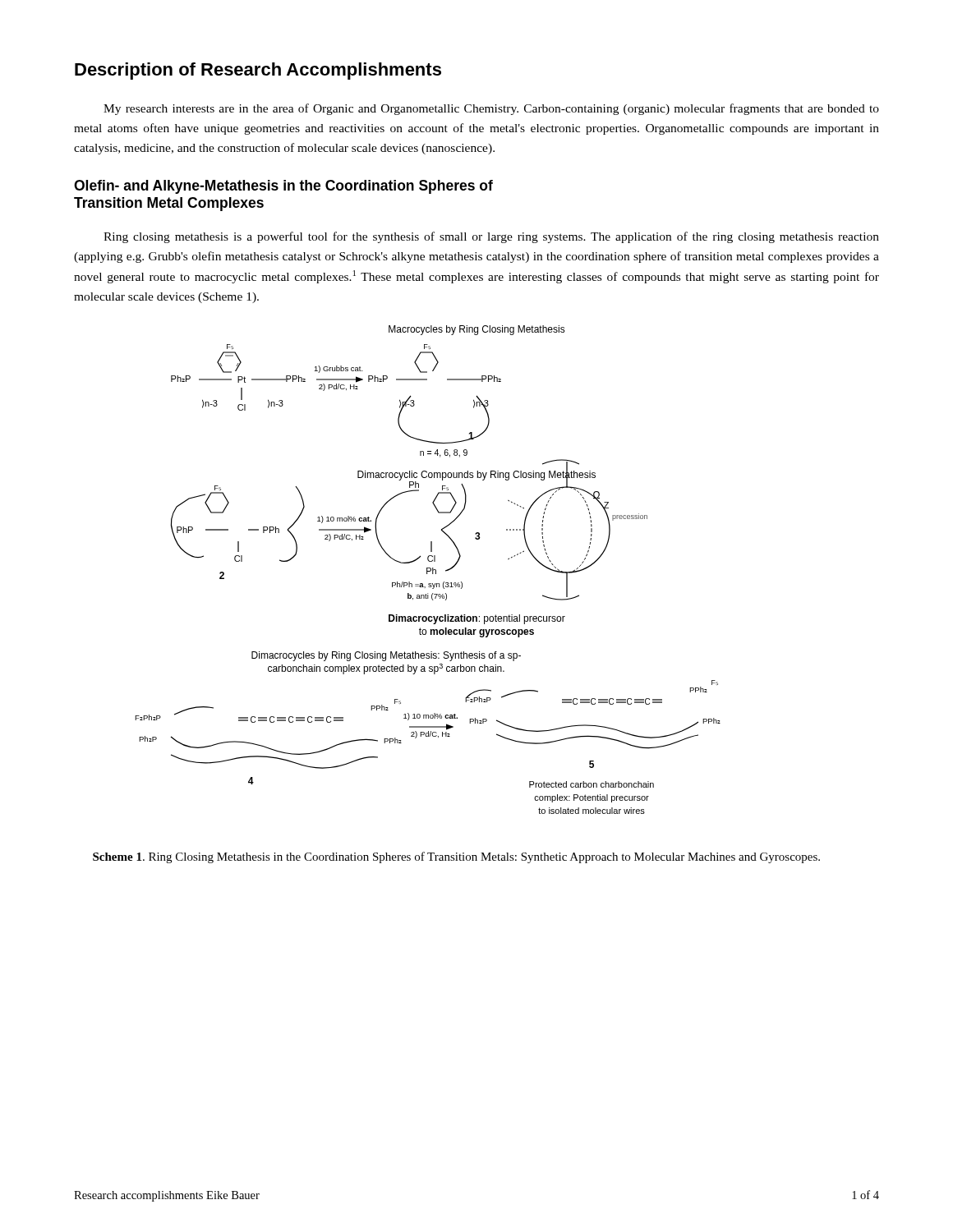Select the text block with the text "Ring closing metathesis is a"
This screenshot has height=1232, width=953.
click(476, 266)
